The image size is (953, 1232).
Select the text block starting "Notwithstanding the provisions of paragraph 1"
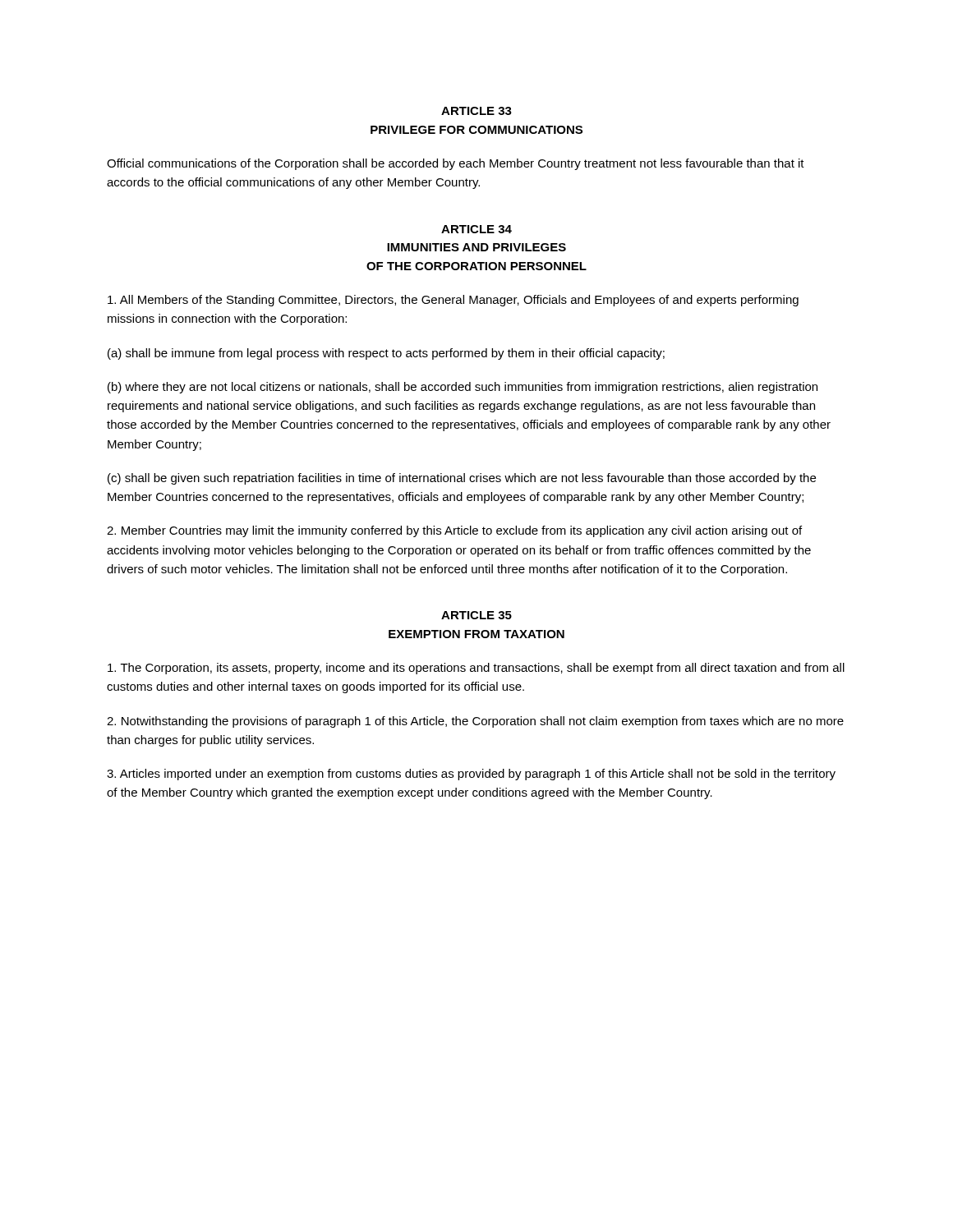point(475,730)
